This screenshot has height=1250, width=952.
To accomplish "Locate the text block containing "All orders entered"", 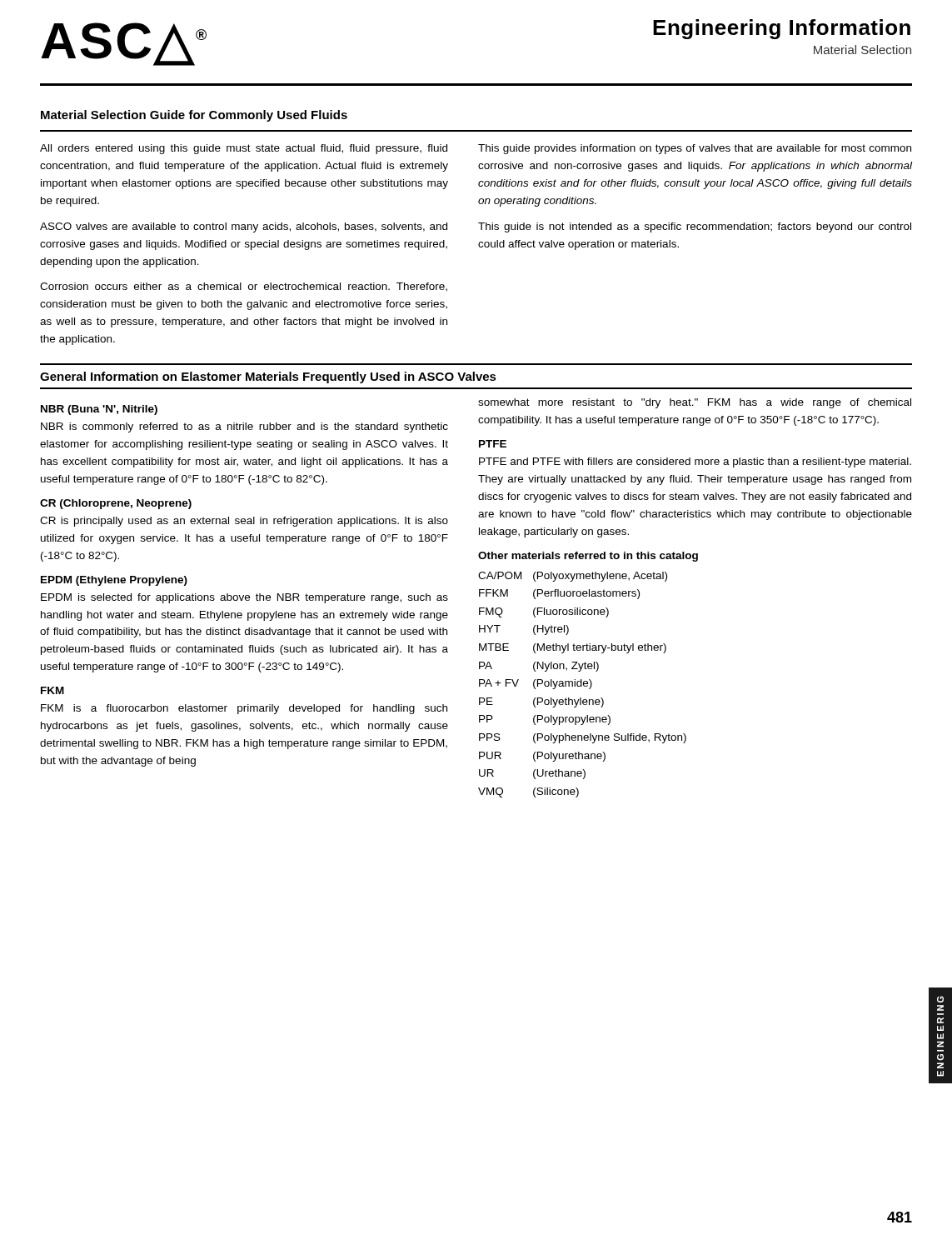I will click(x=244, y=174).
